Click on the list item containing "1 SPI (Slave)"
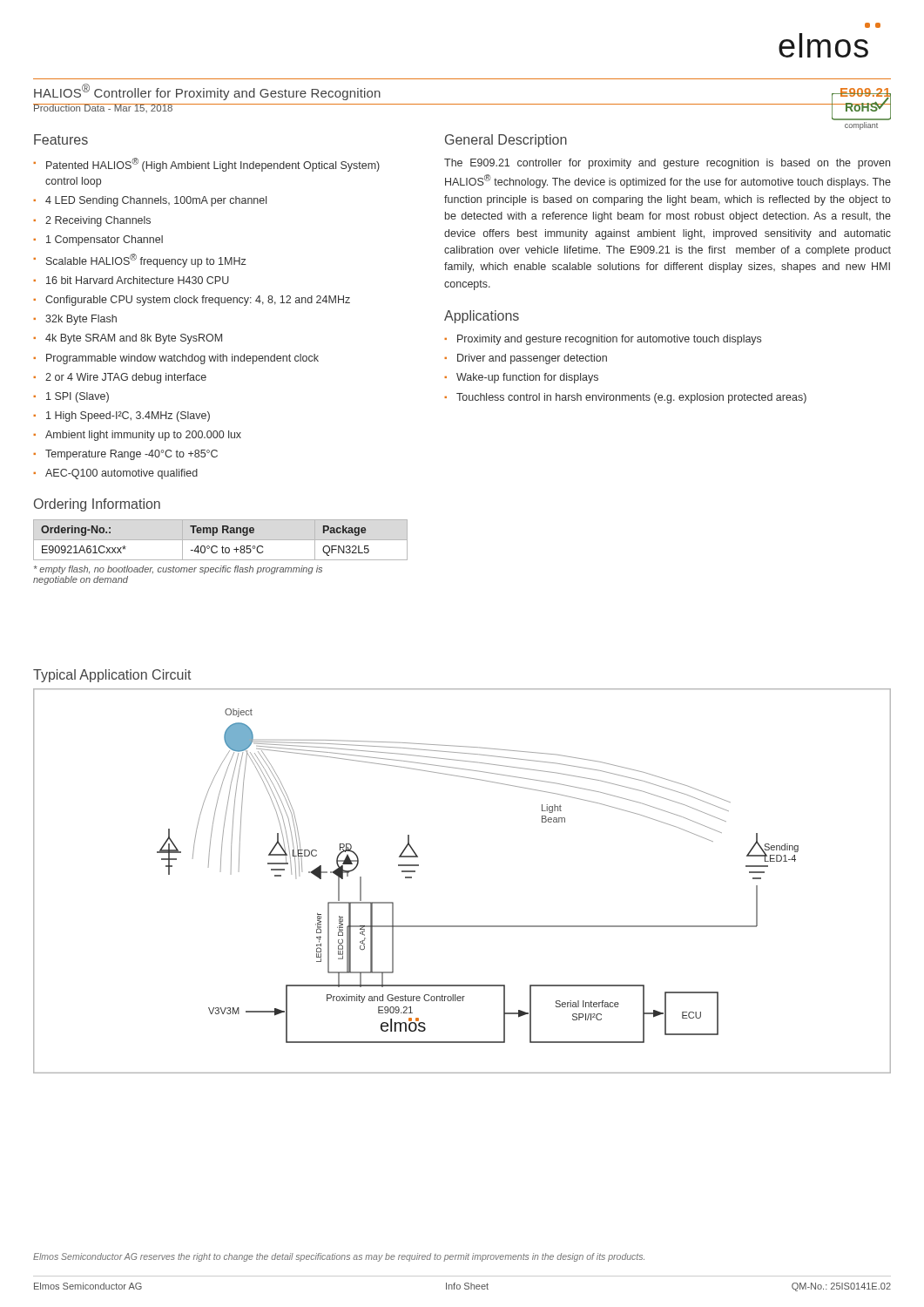The height and width of the screenshot is (1307, 924). point(71,397)
